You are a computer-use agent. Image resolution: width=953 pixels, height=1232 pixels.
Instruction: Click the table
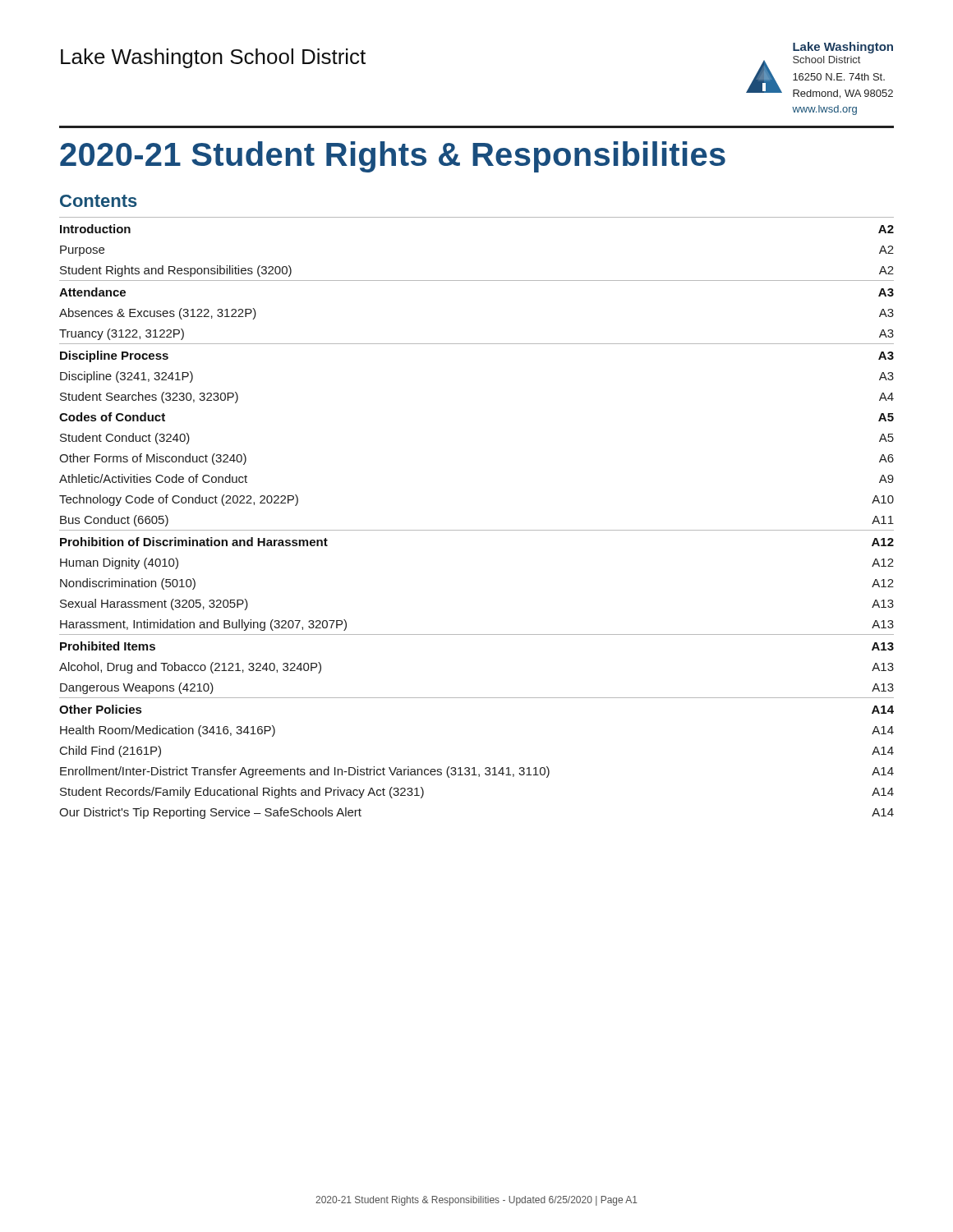[476, 519]
